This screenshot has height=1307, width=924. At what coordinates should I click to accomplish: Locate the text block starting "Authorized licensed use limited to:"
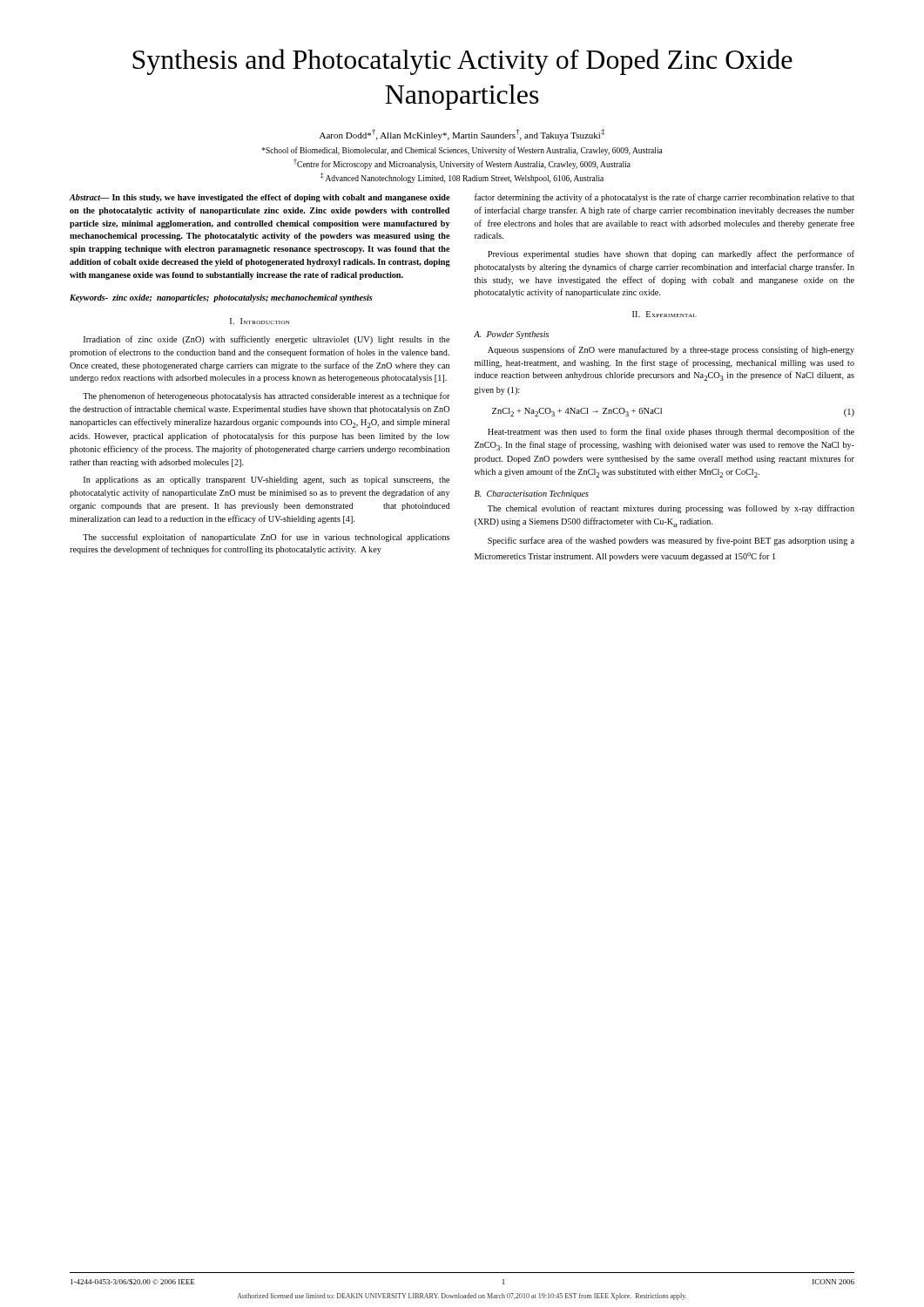(x=462, y=1296)
